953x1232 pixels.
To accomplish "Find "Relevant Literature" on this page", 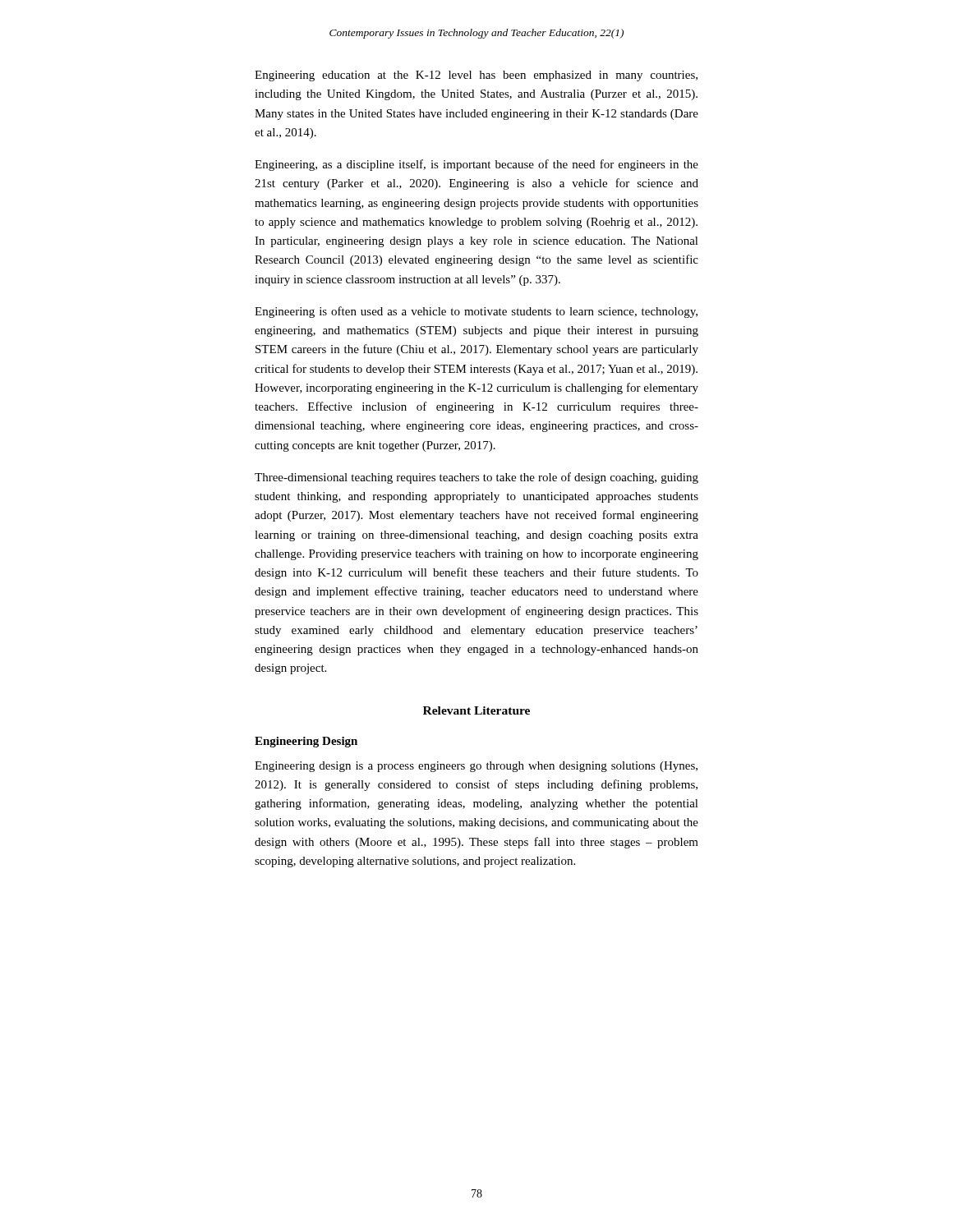I will pyautogui.click(x=476, y=710).
